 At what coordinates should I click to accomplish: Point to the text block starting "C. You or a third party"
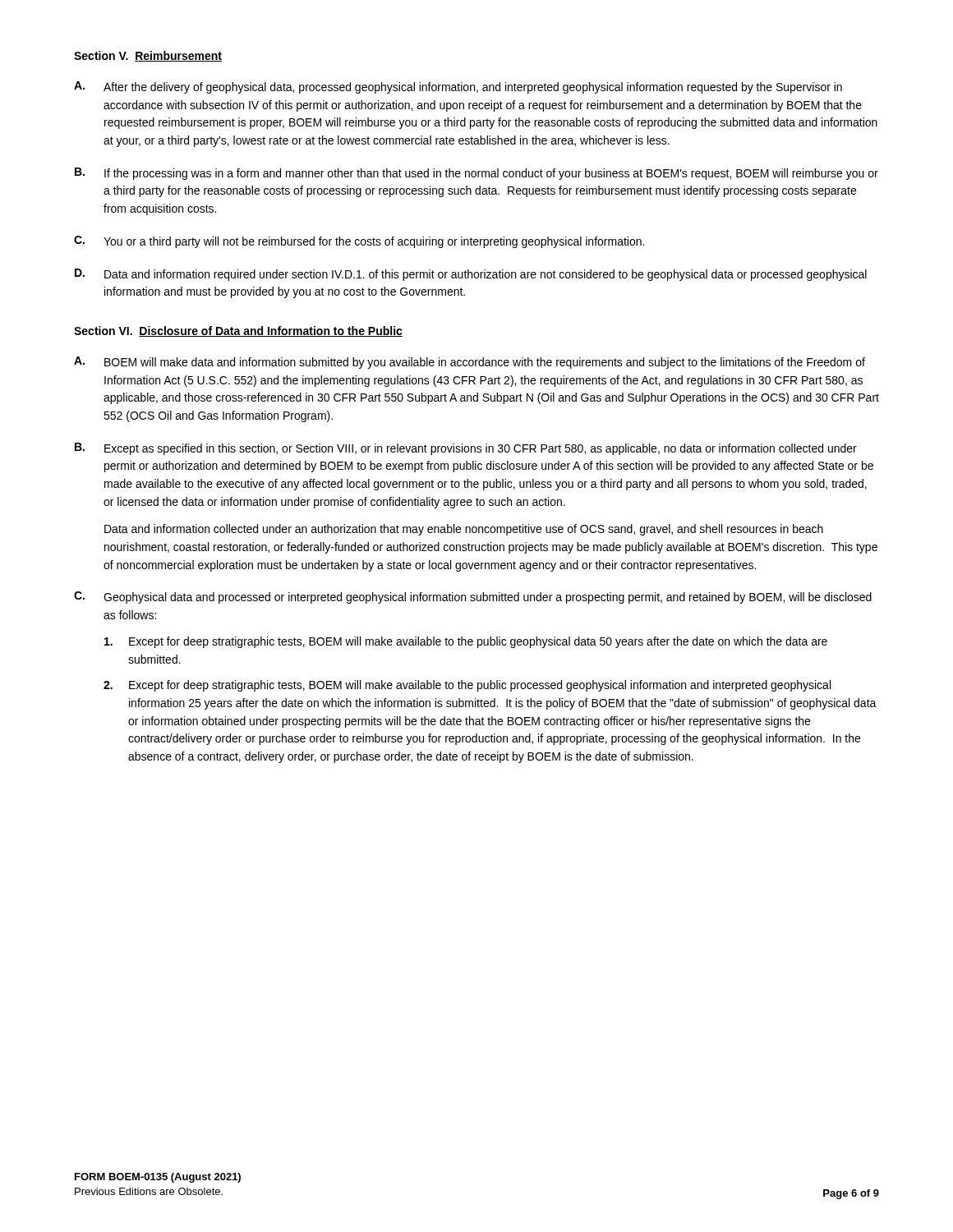pos(476,242)
